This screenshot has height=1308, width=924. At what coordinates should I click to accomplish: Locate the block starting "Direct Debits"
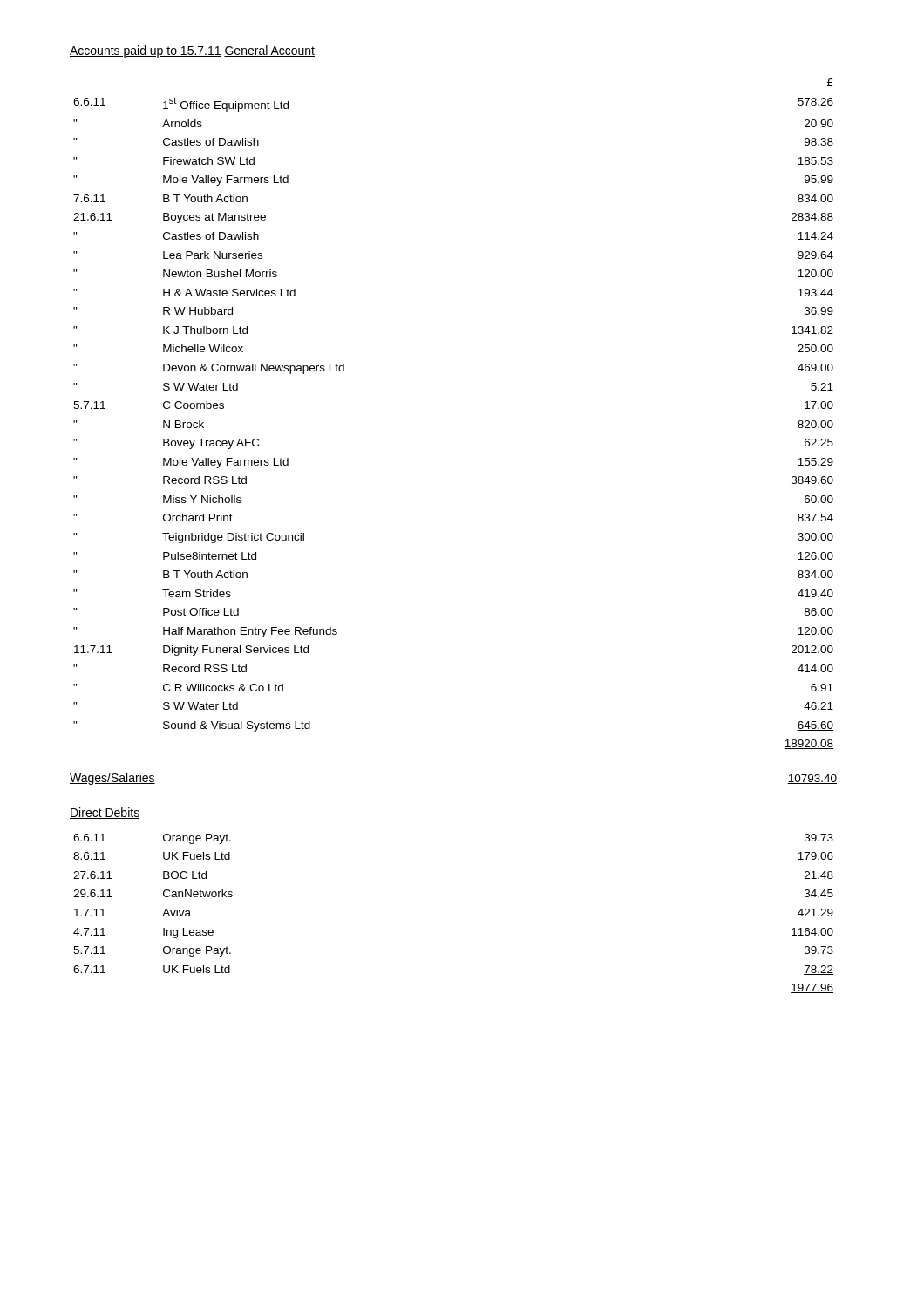(105, 812)
